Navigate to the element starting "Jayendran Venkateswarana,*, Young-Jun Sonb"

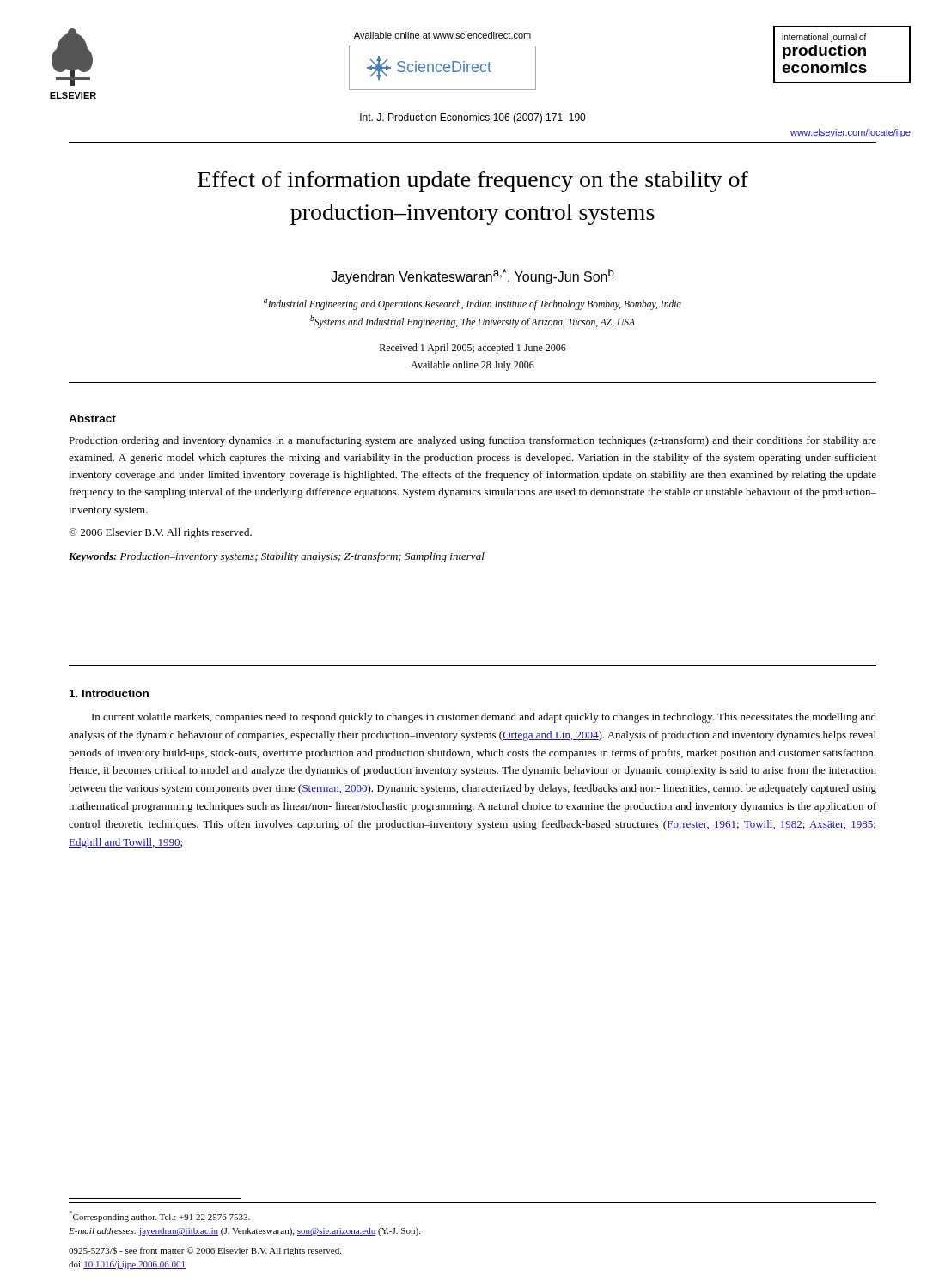tap(472, 275)
